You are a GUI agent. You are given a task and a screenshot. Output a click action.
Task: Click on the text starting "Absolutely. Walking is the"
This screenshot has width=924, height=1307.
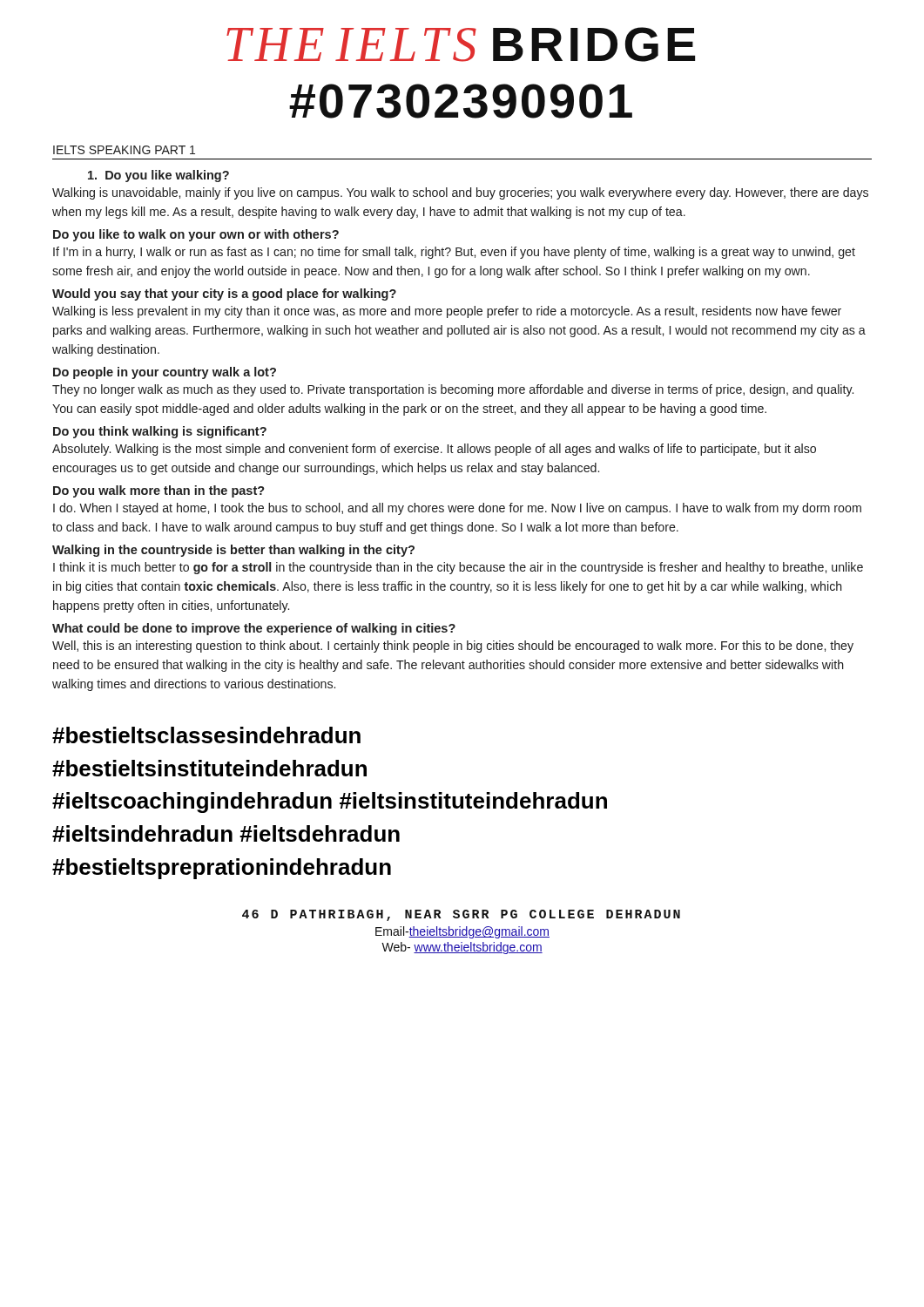(434, 458)
